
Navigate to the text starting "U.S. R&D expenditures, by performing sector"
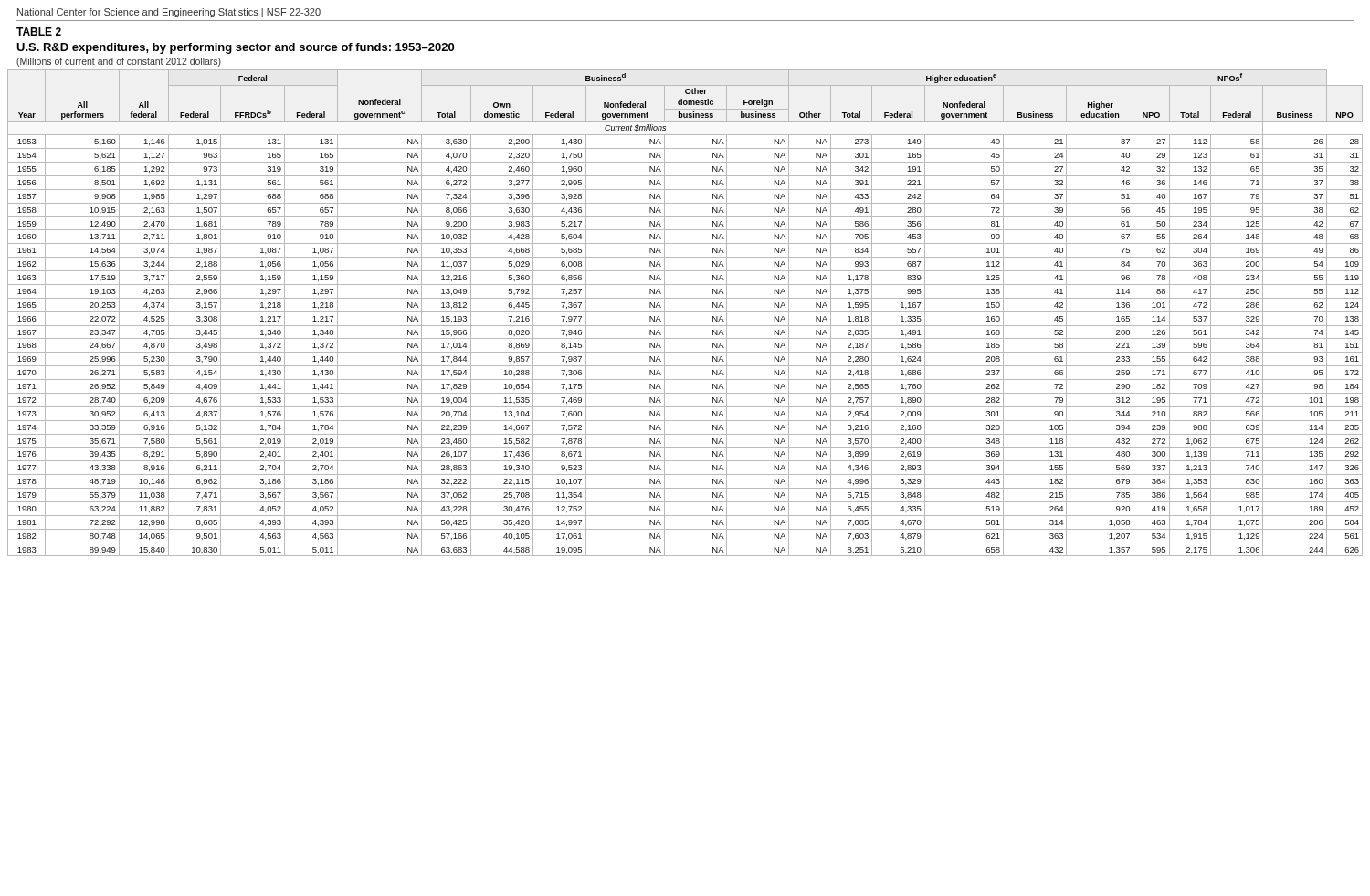236,47
